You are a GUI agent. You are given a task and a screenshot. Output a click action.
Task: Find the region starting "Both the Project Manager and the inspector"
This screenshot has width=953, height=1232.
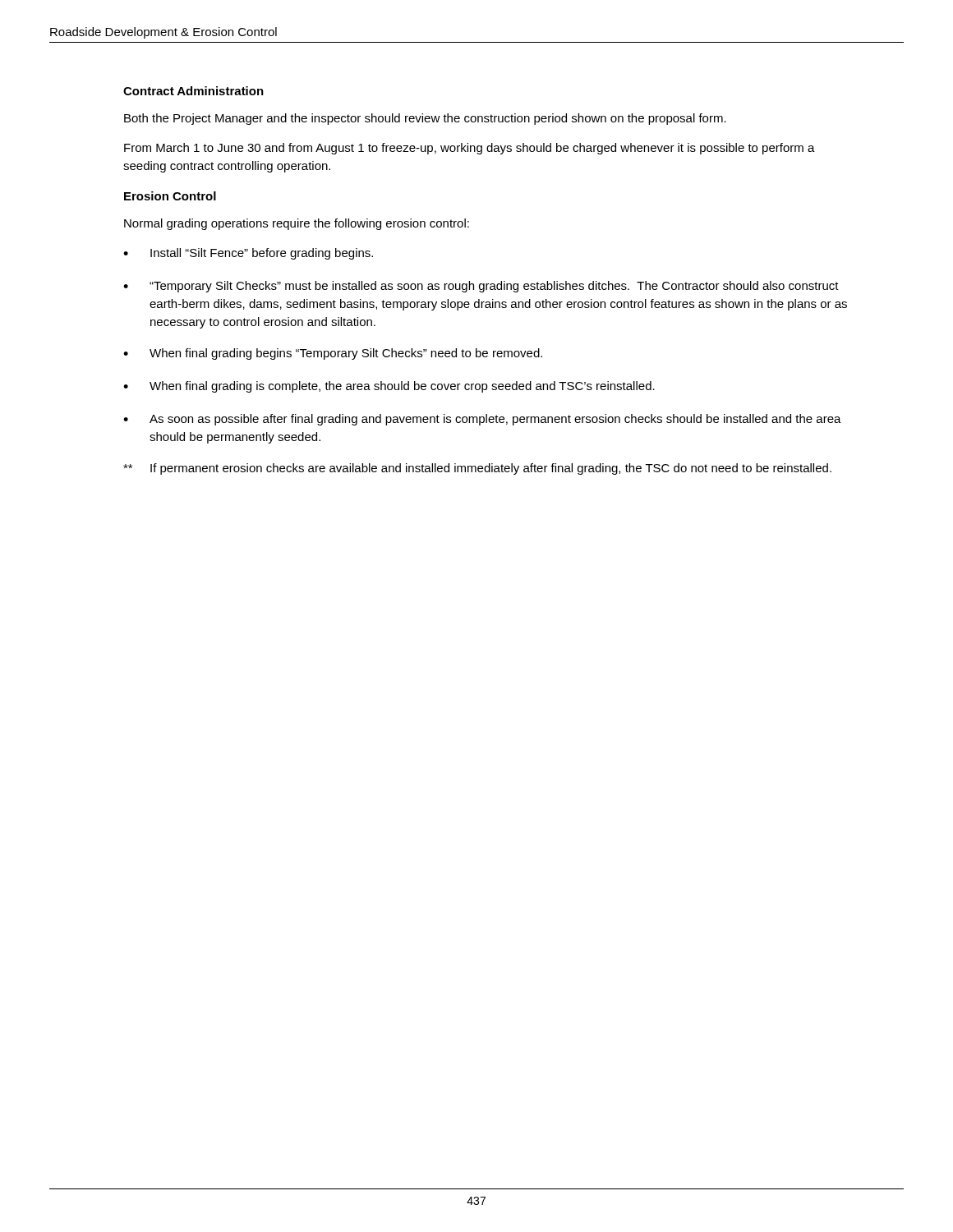tap(425, 118)
